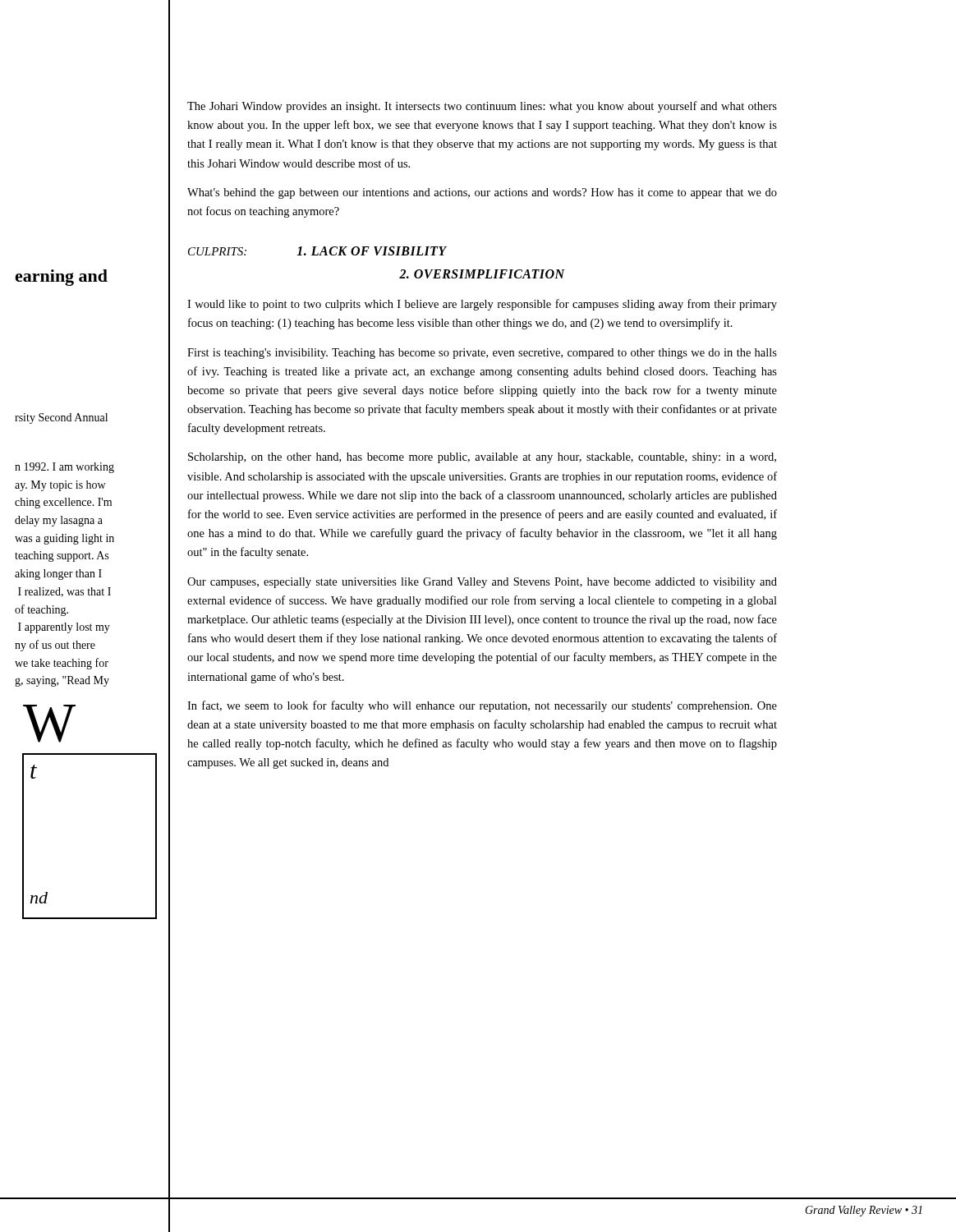956x1232 pixels.
Task: Locate the block of text that opens with "n 1992. I am working ay. My"
Action: tap(65, 574)
